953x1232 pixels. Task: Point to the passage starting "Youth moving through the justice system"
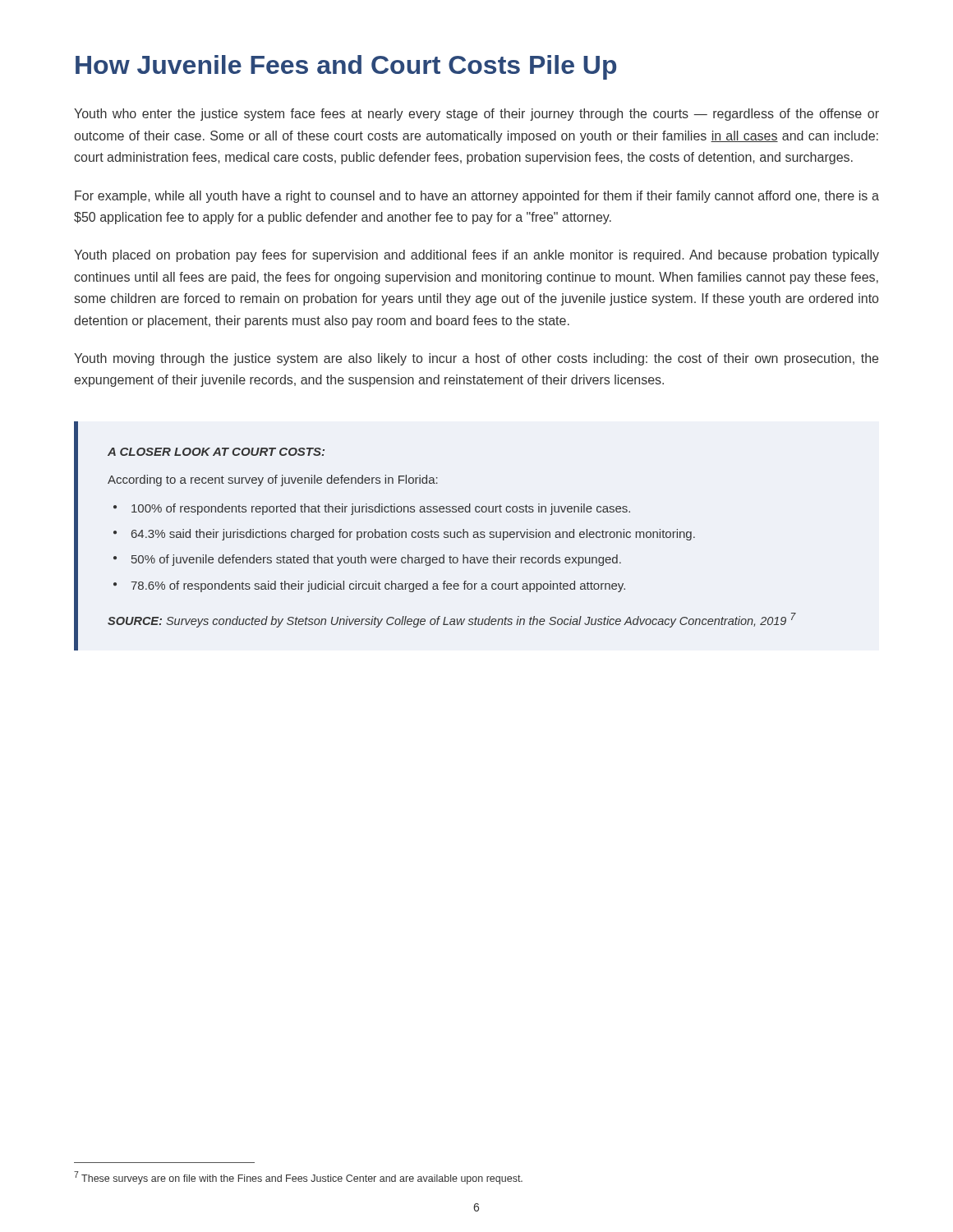[x=476, y=369]
